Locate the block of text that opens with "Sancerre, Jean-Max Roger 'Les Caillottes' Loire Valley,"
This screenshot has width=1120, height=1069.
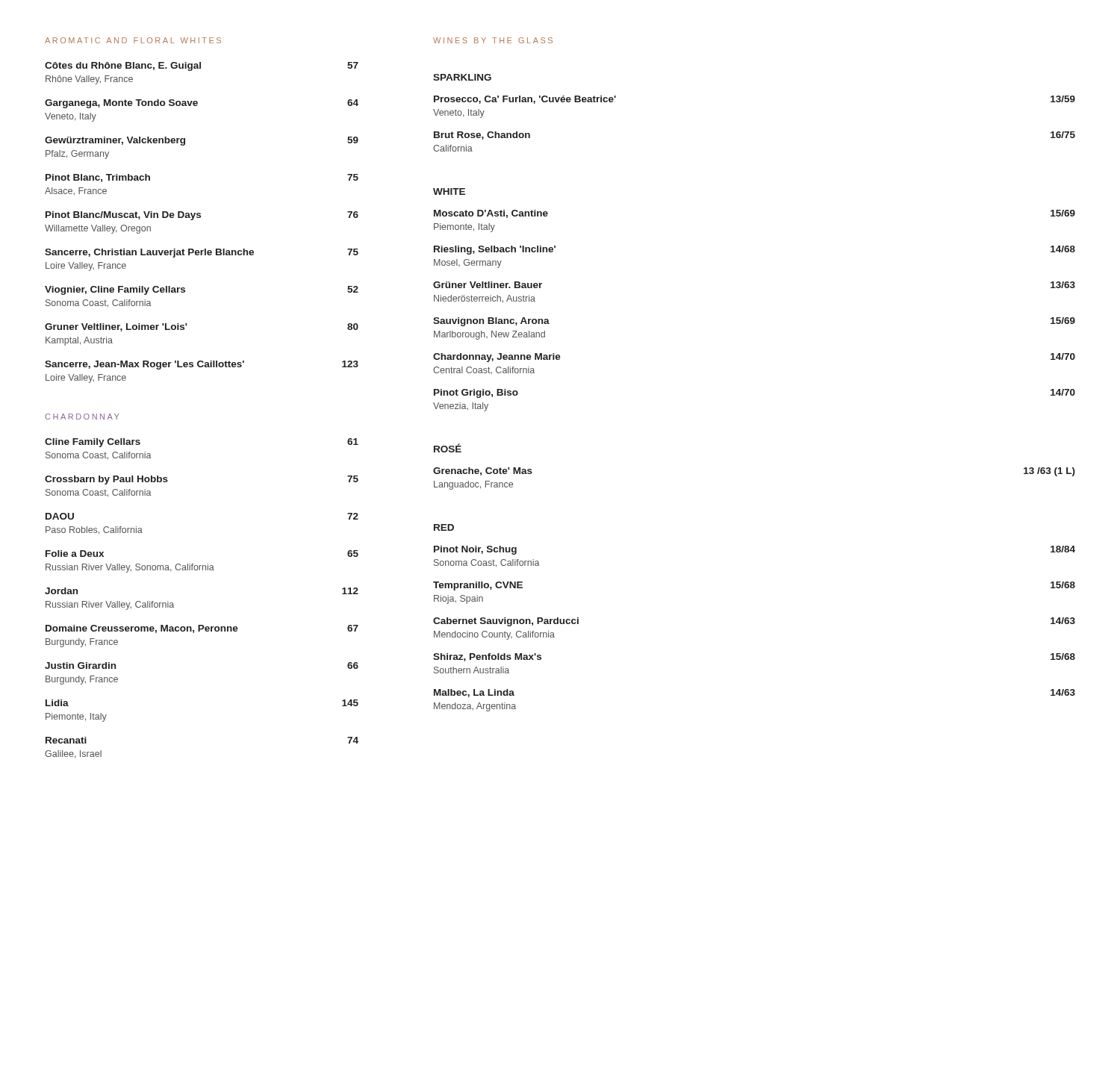pos(202,371)
